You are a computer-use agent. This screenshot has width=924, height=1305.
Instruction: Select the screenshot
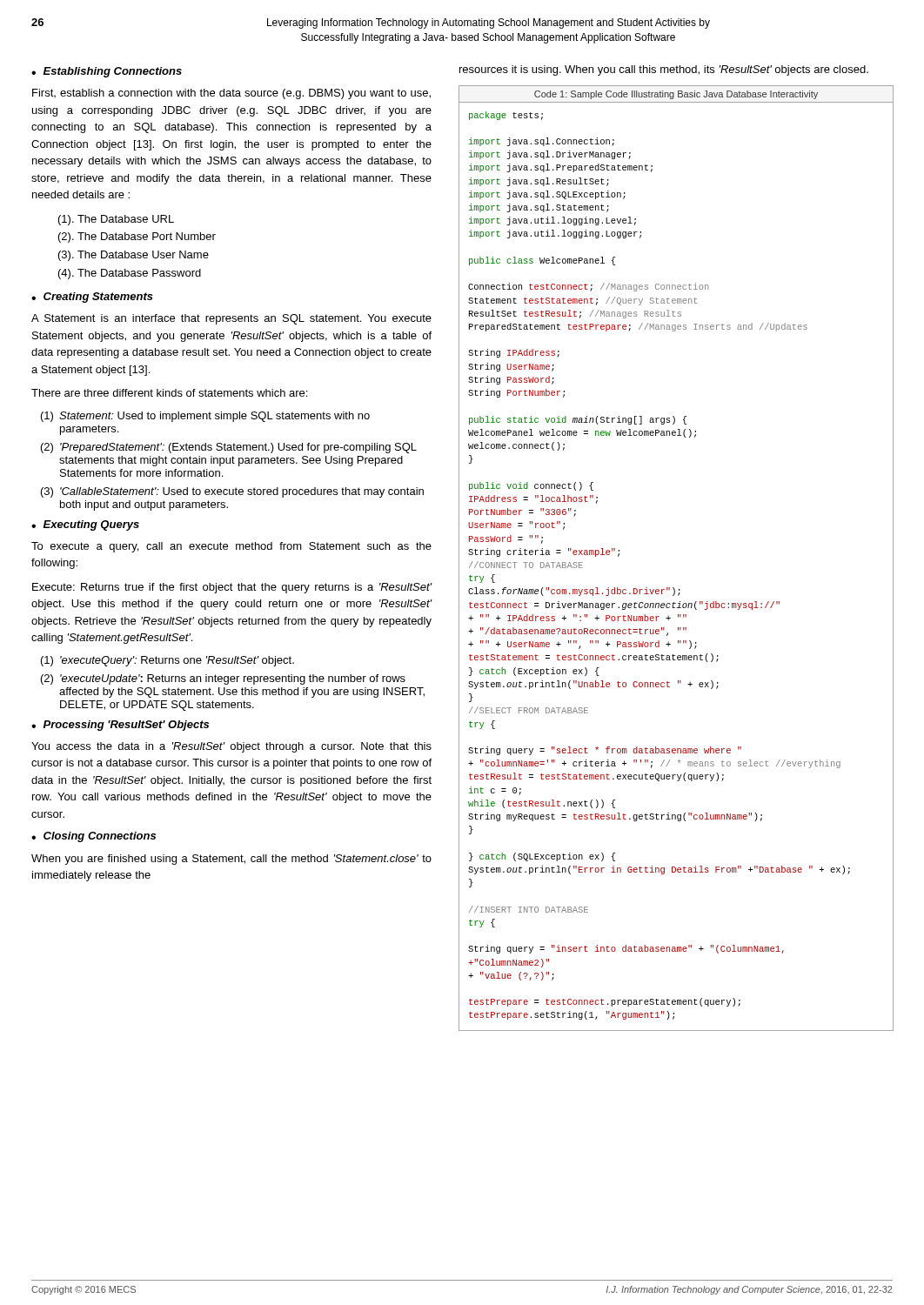(676, 566)
